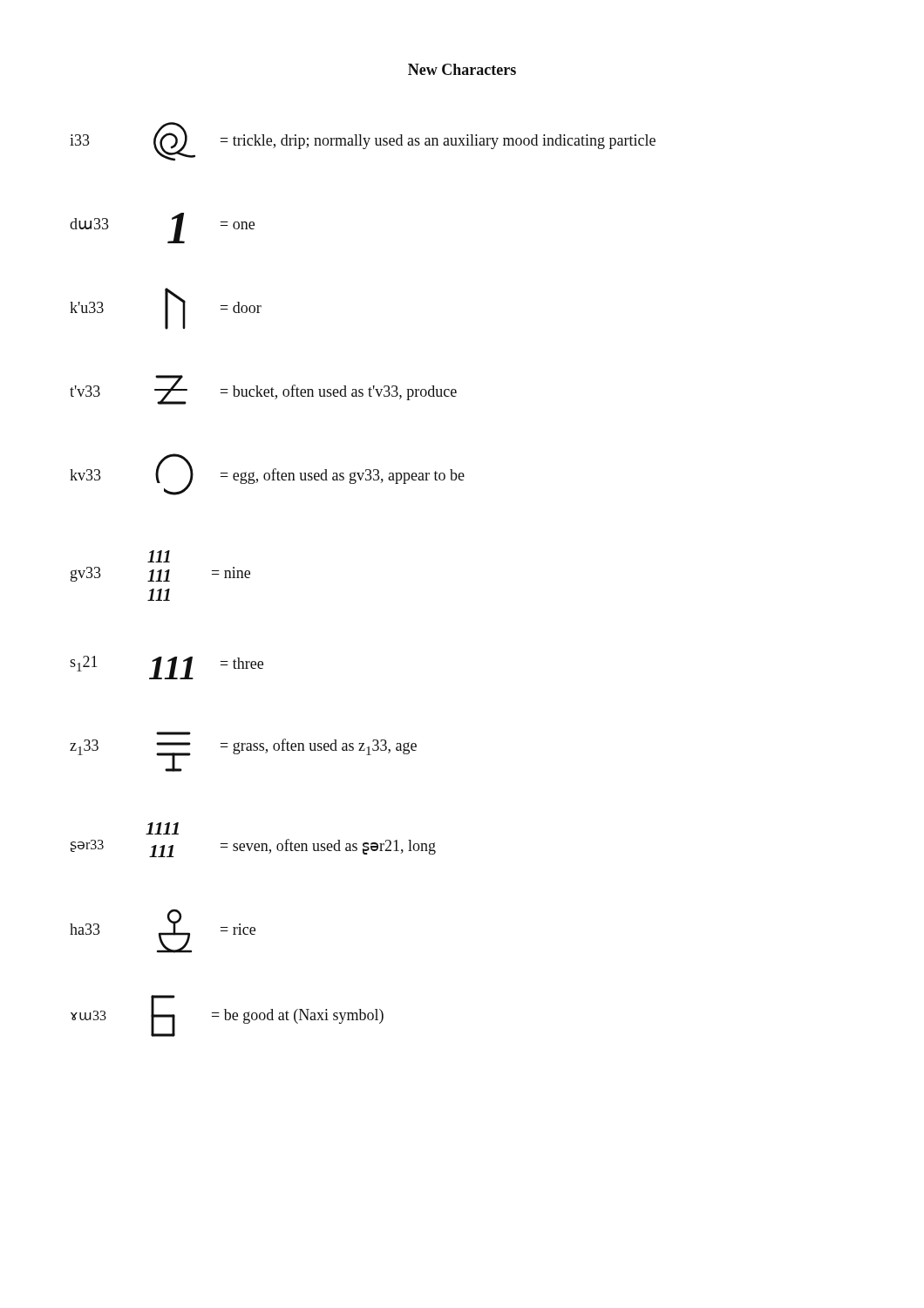This screenshot has height=1308, width=924.
Task: Point to "dɯ33 1 = one"
Action: click(x=162, y=224)
